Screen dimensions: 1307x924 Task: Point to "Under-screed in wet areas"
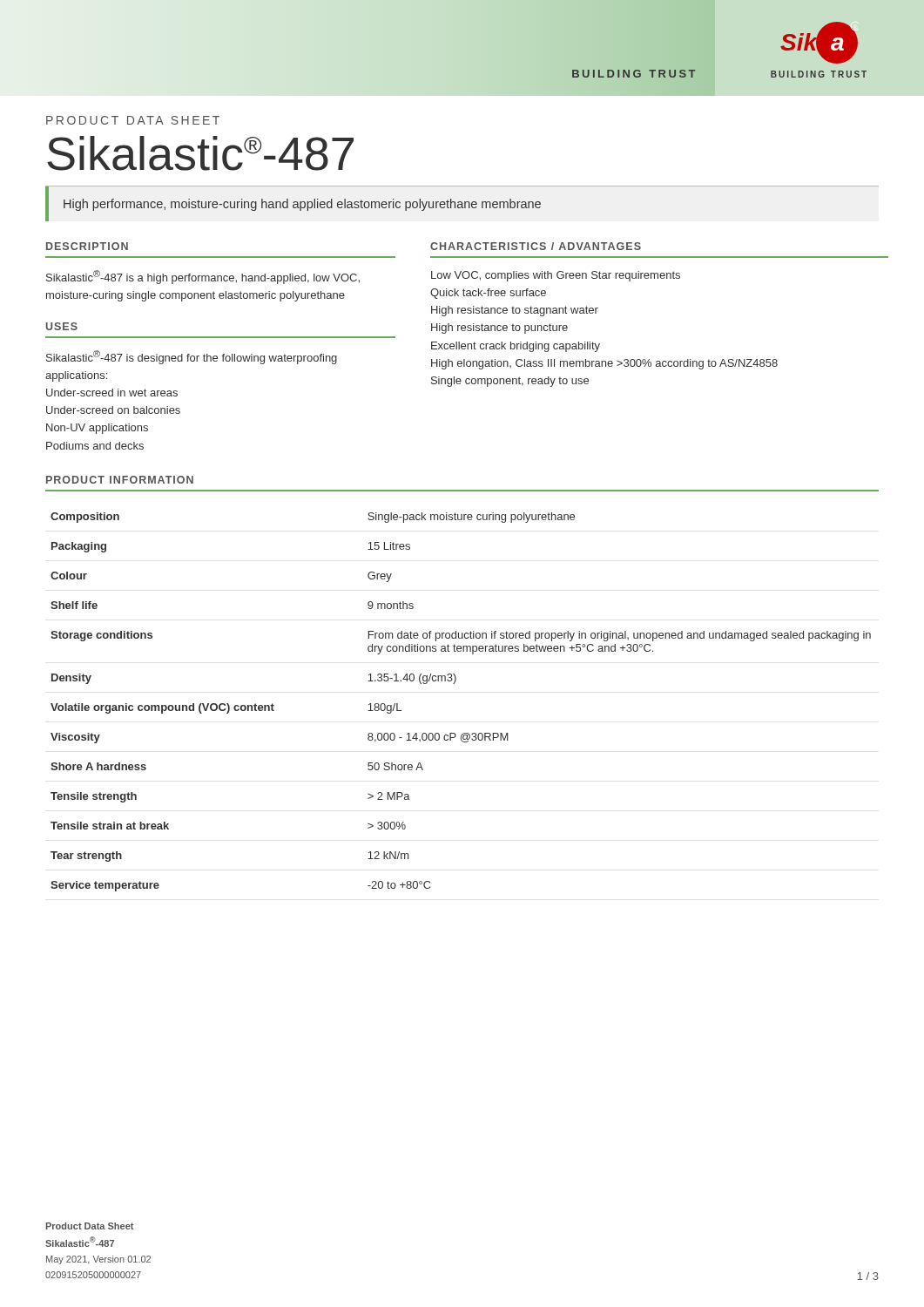[112, 393]
